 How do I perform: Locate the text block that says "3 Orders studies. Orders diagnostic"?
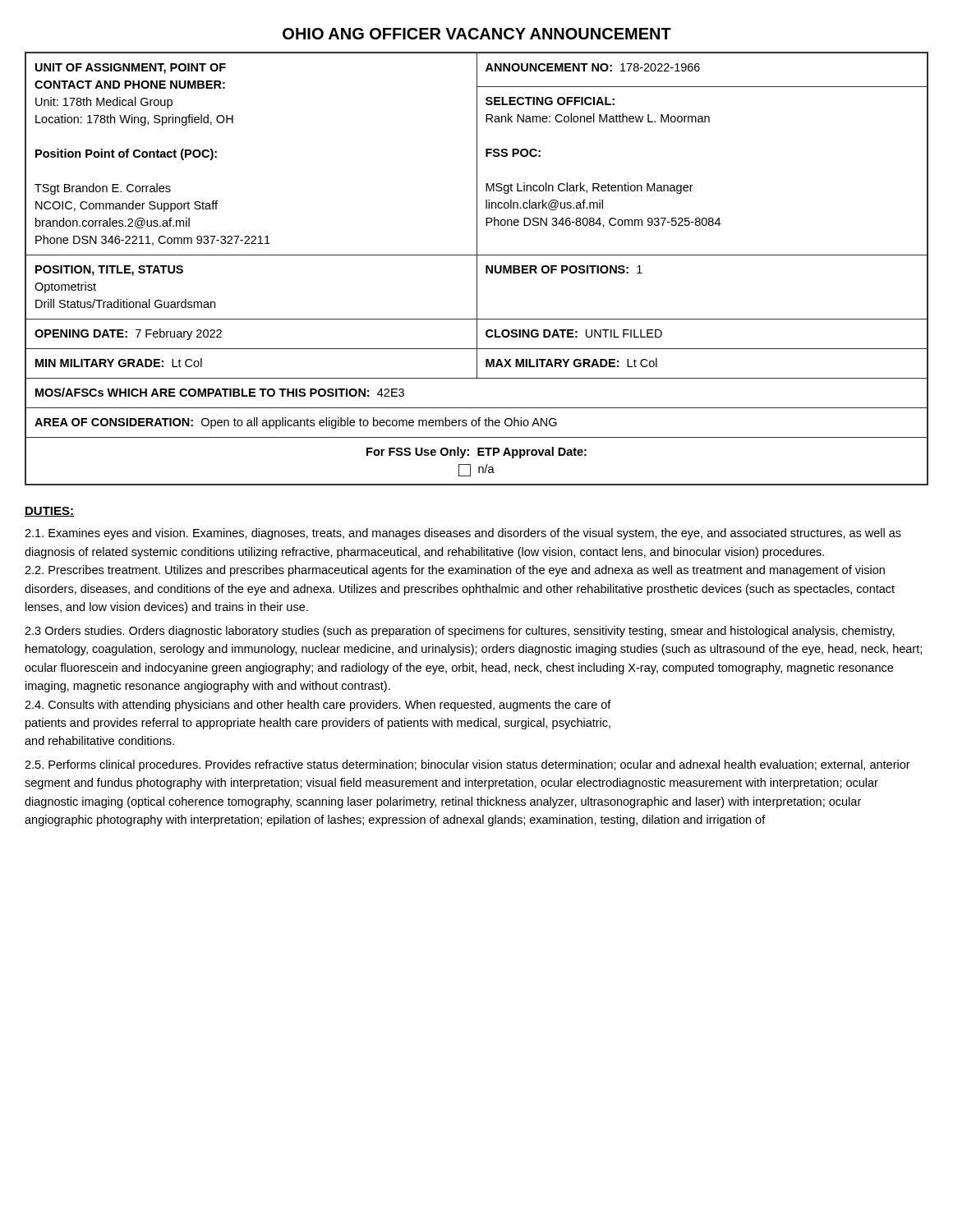tap(460, 632)
